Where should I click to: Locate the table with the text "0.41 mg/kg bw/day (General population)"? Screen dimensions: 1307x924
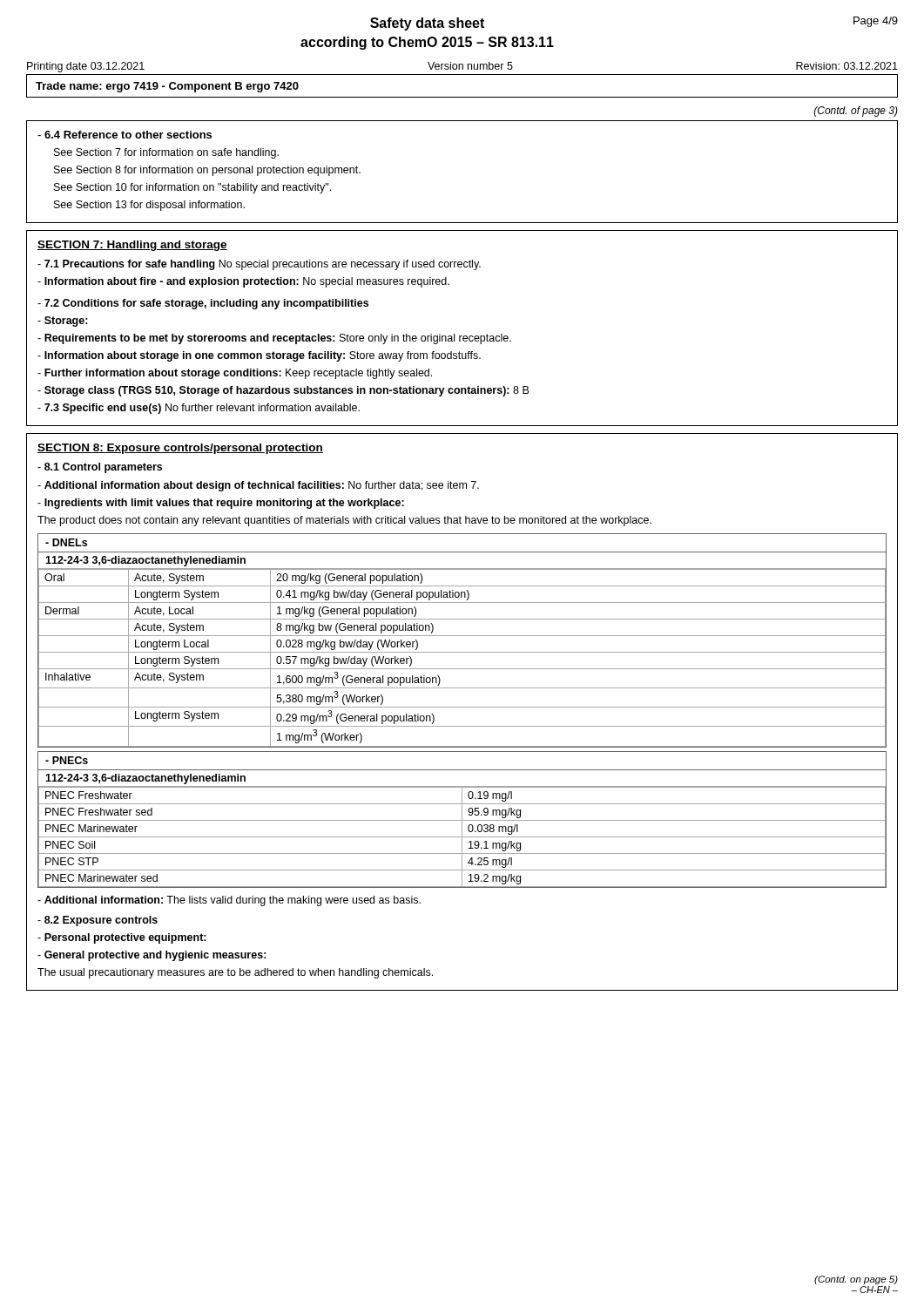[x=462, y=640]
